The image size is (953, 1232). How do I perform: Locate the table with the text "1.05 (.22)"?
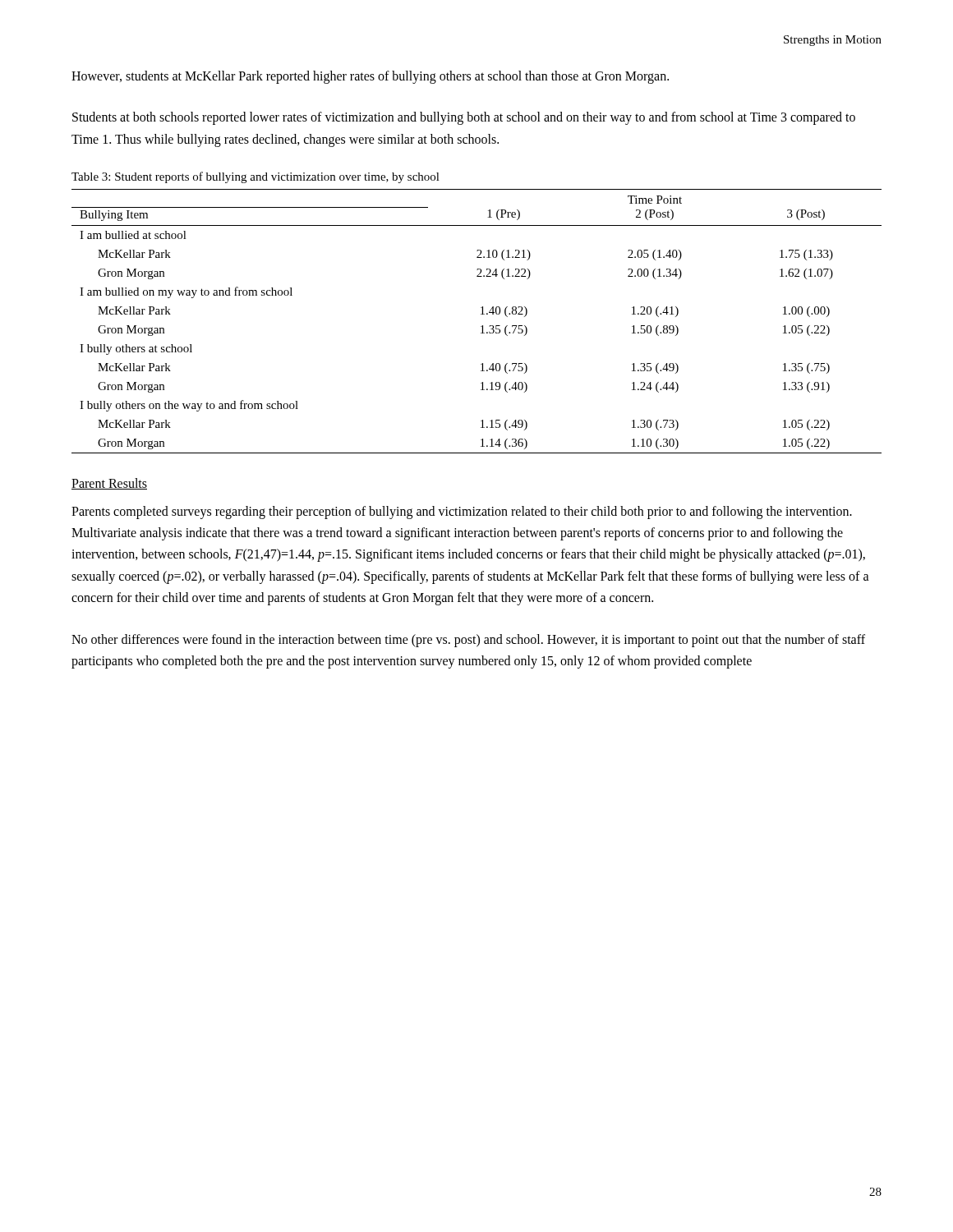pyautogui.click(x=476, y=321)
